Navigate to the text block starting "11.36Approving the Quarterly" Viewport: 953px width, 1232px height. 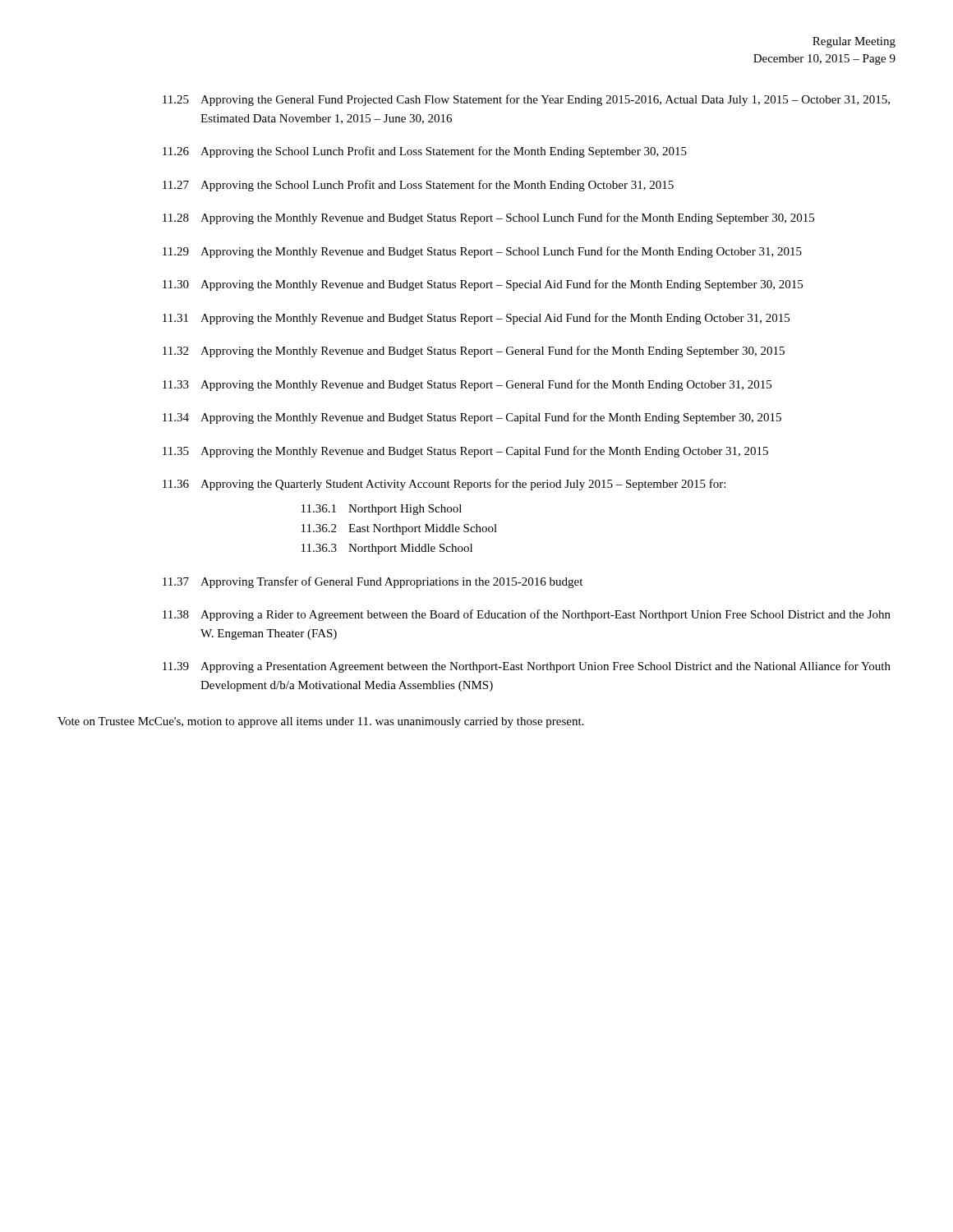(476, 516)
